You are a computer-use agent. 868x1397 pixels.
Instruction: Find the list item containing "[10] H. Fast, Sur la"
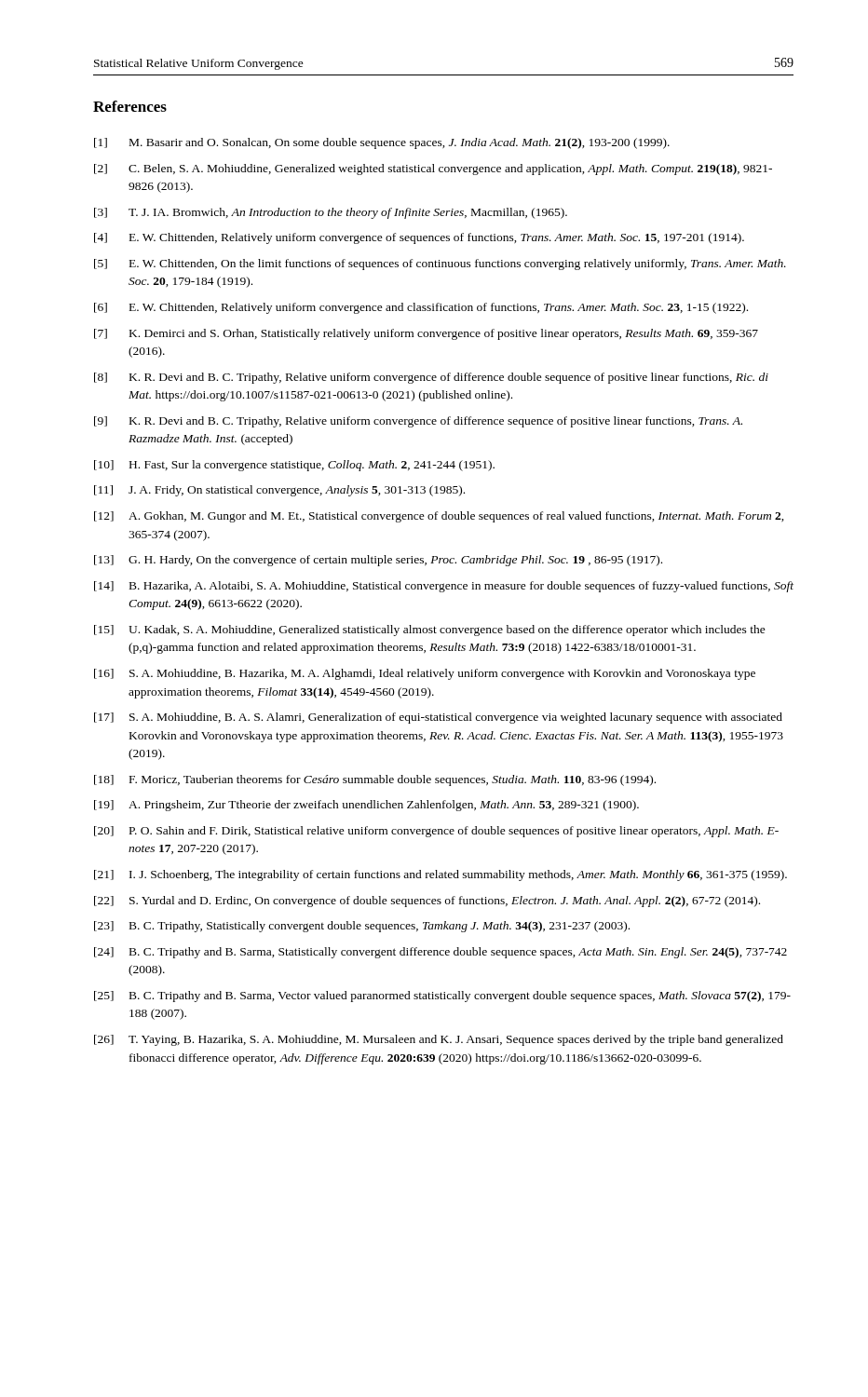443,464
